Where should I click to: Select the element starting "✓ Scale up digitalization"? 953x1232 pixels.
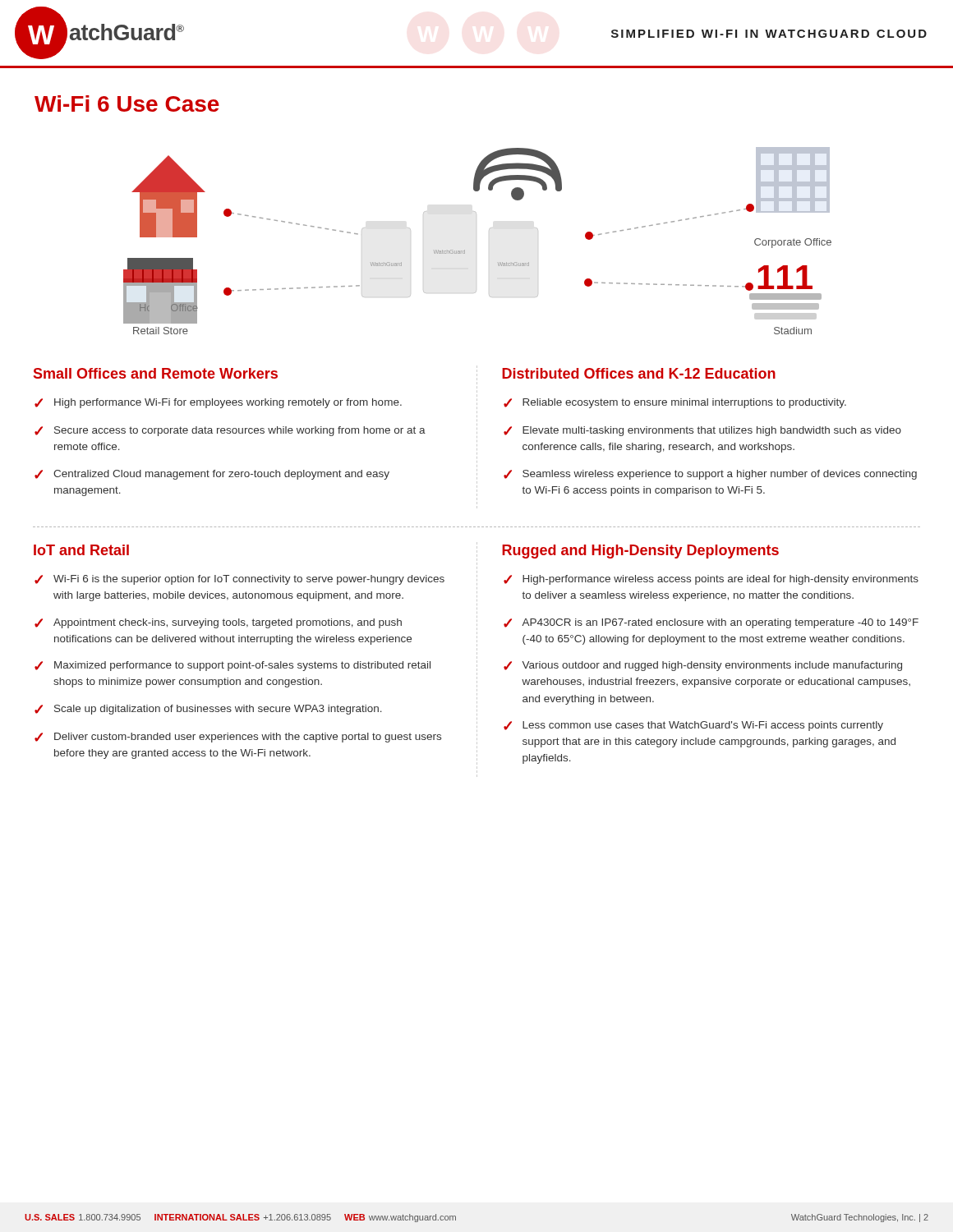[208, 709]
